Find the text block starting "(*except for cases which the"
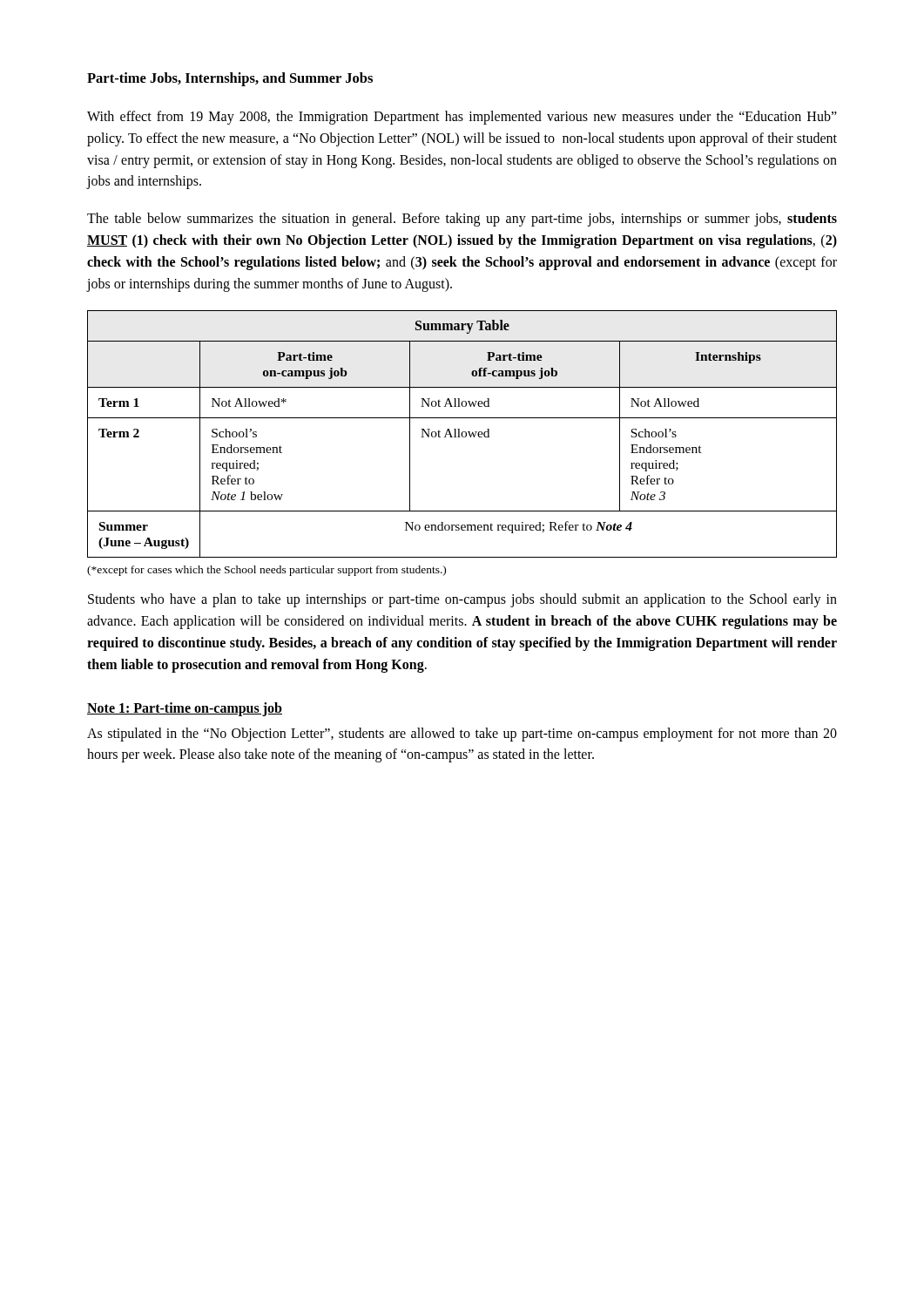Image resolution: width=924 pixels, height=1307 pixels. pos(267,570)
